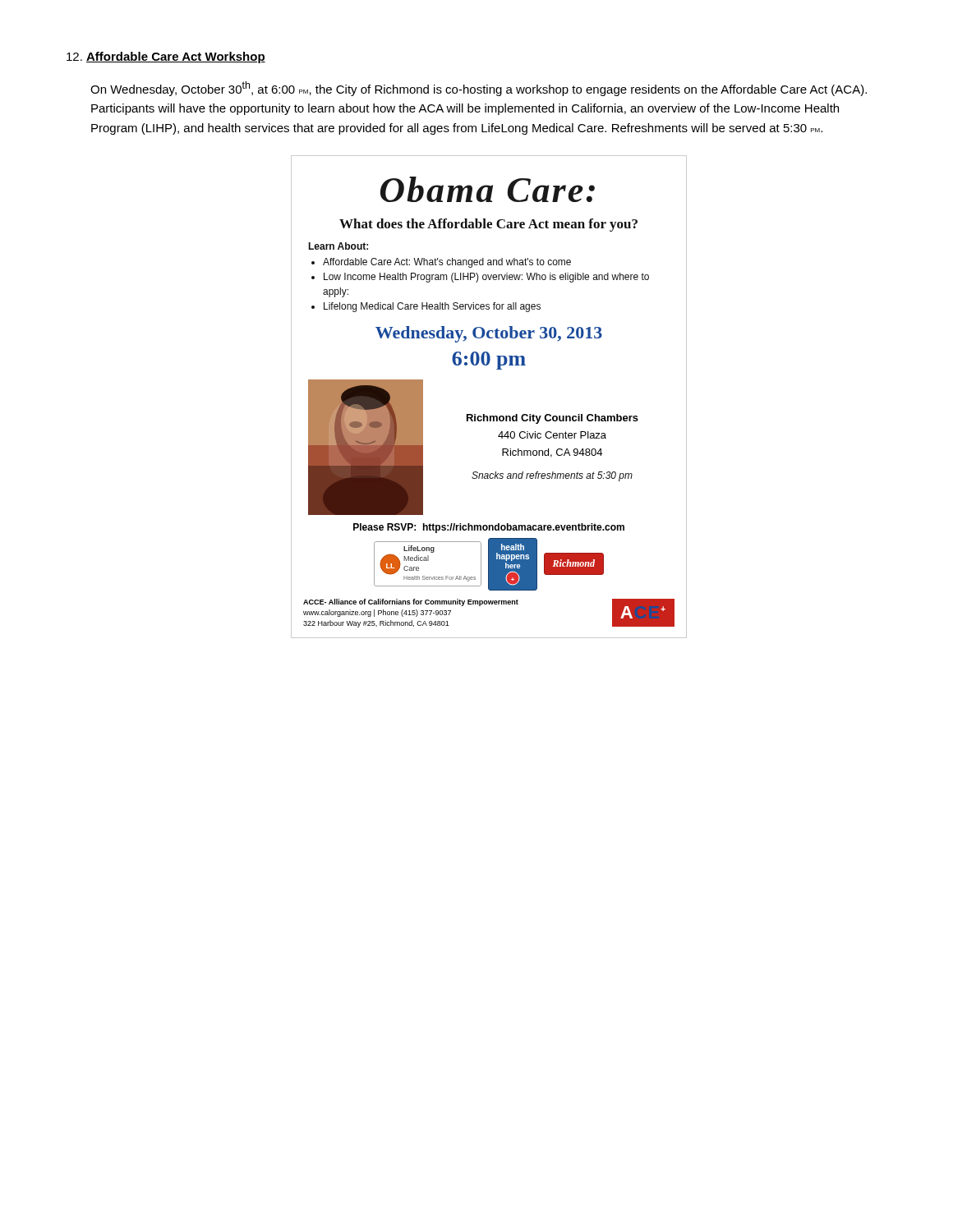The height and width of the screenshot is (1232, 953).
Task: Click the infographic
Action: [489, 397]
